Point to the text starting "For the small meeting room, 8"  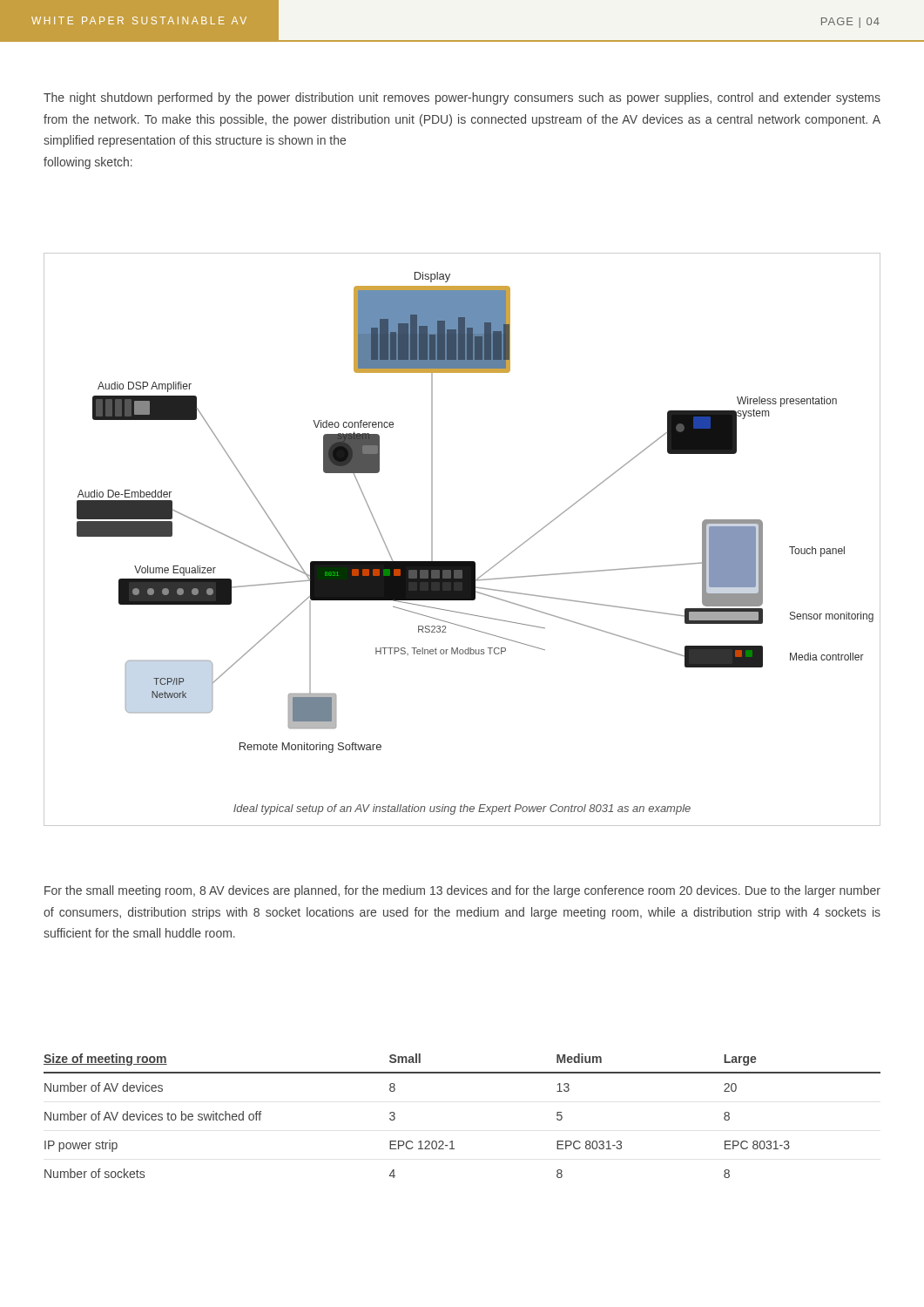(462, 912)
